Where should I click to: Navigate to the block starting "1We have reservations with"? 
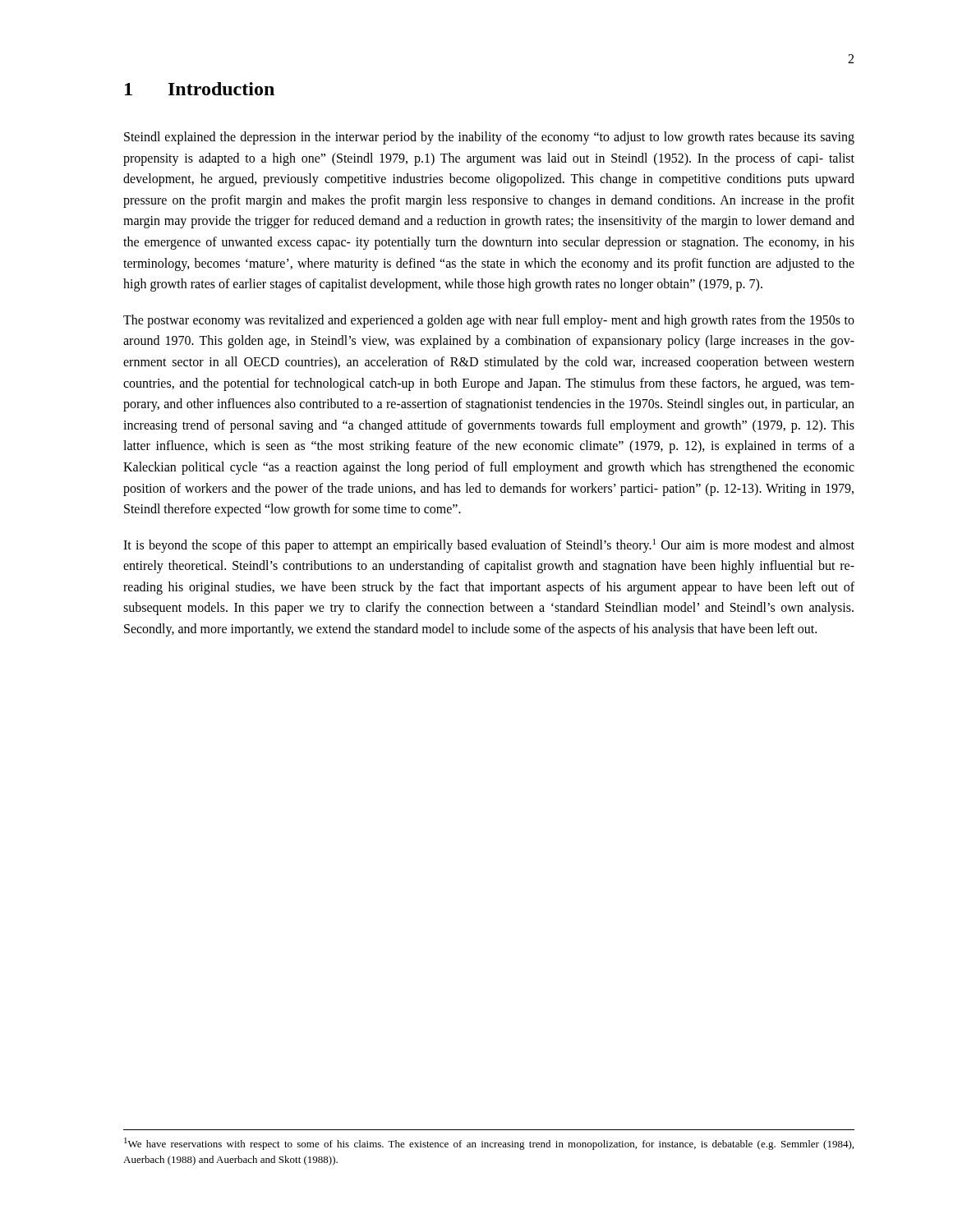[489, 1151]
